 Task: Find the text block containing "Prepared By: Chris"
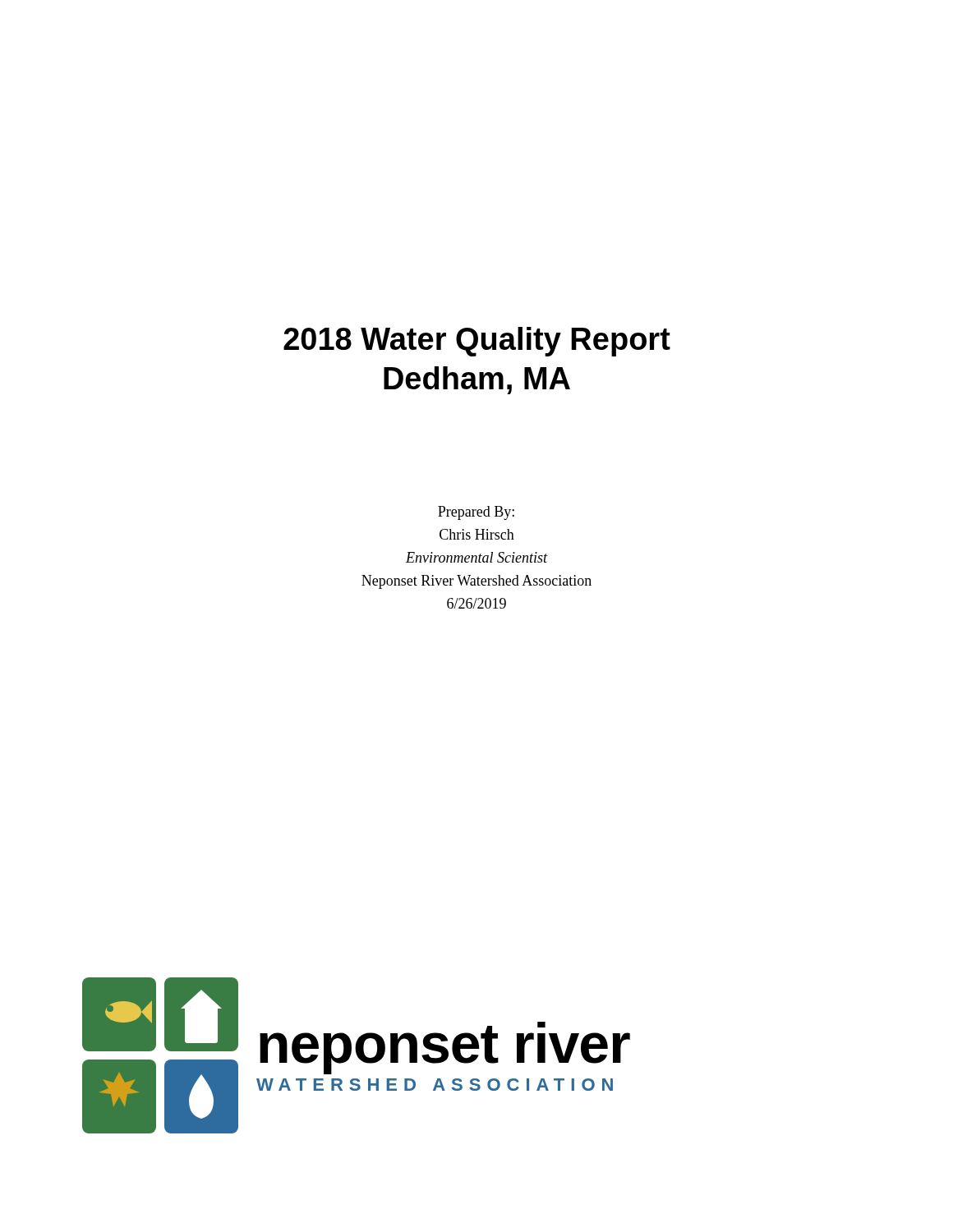(x=476, y=558)
